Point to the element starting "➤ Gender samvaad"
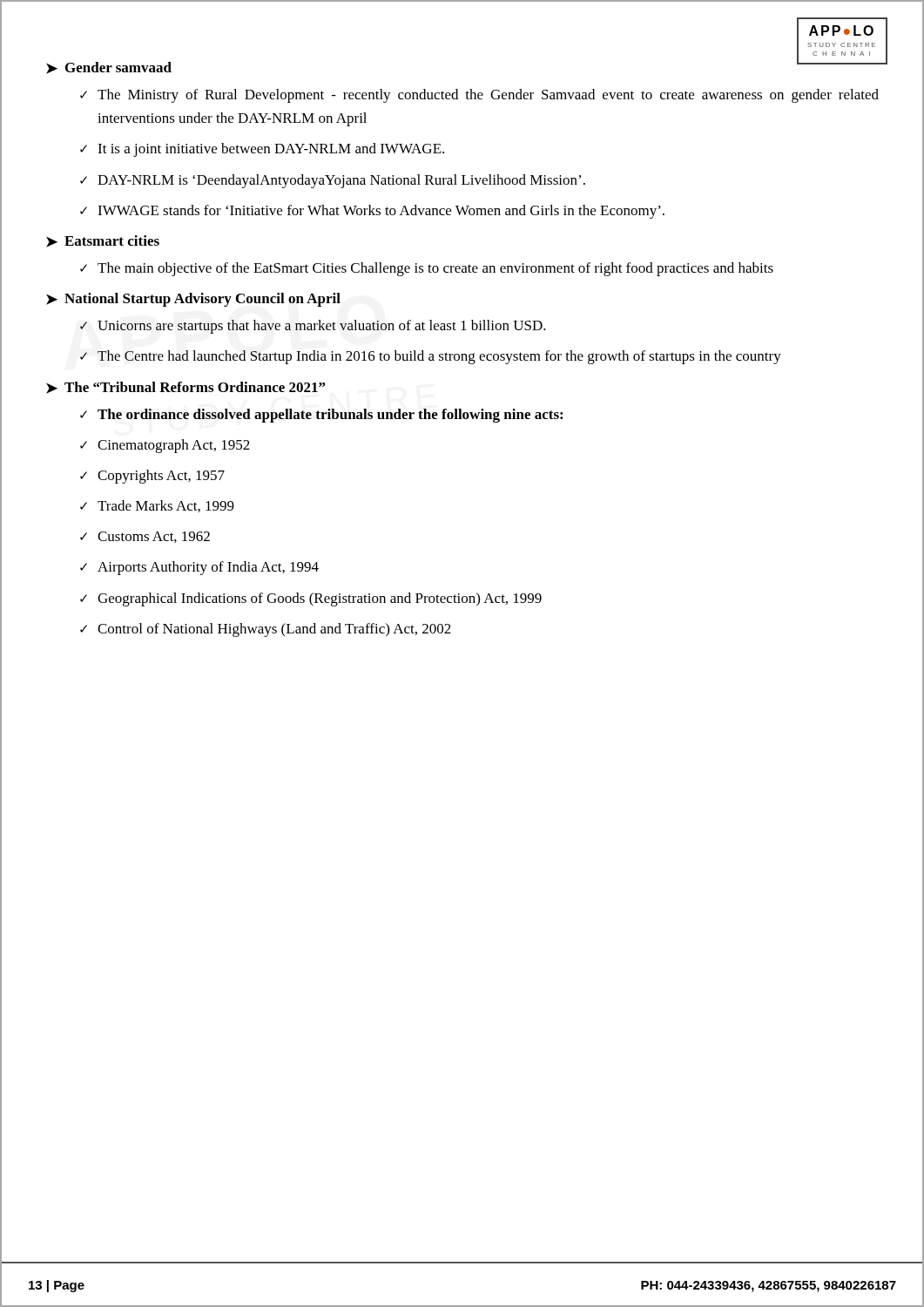Screen dimensions: 1307x924 point(108,68)
